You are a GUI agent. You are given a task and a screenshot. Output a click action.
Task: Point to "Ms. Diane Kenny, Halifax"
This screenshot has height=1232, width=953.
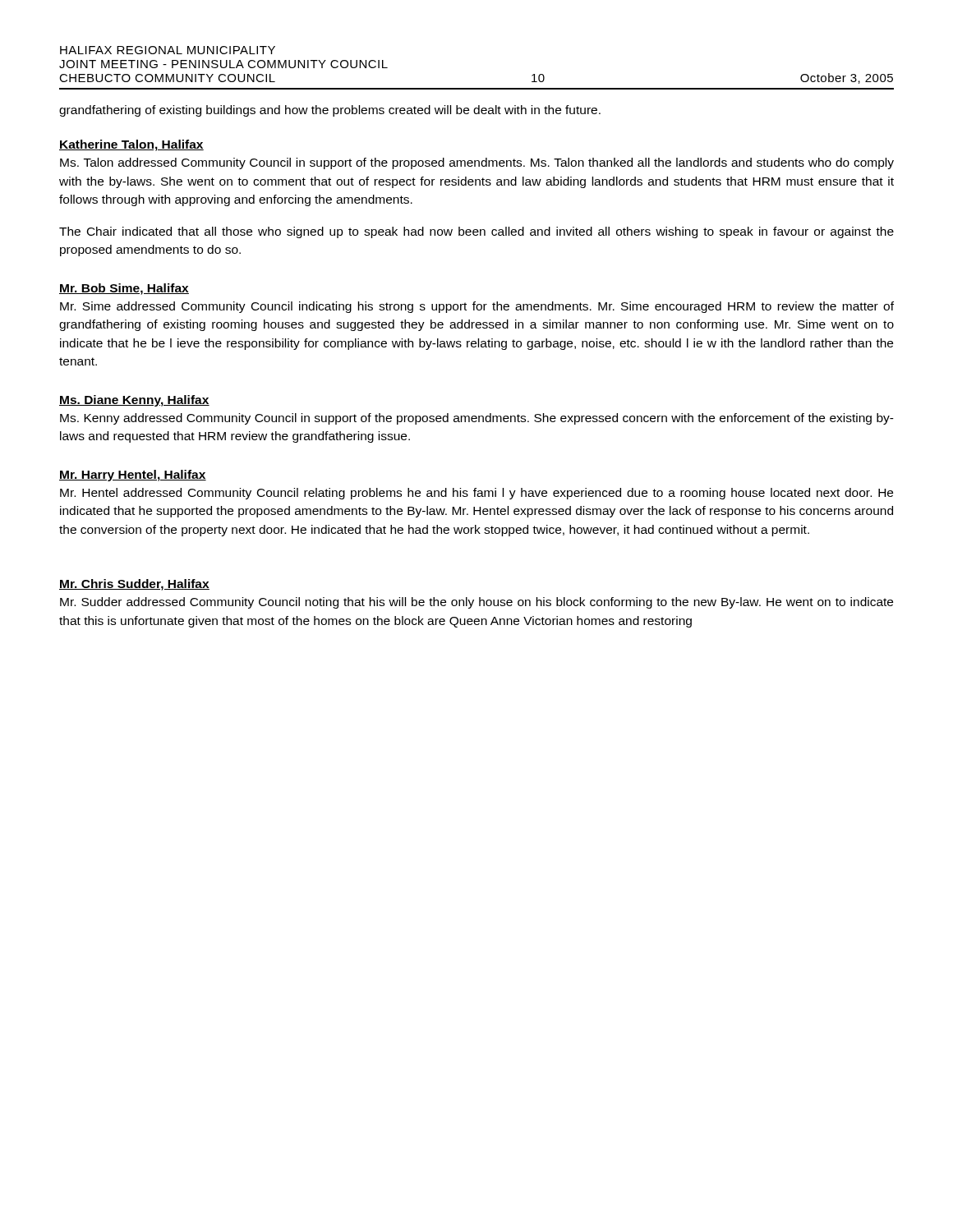click(134, 399)
